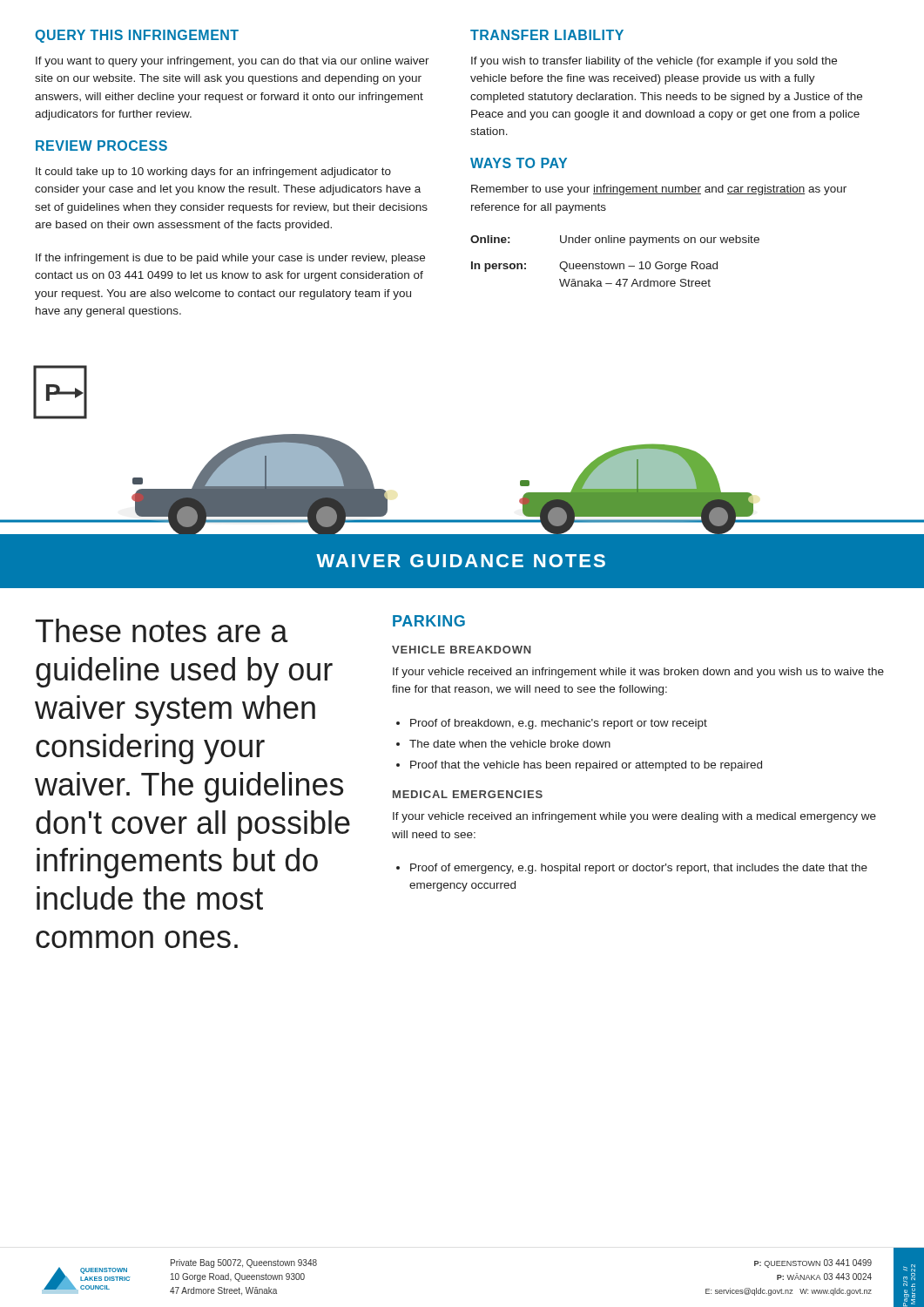Screen dimensions: 1307x924
Task: Point to the block beginning "If you wish to transfer liability"
Action: pyautogui.click(x=671, y=96)
